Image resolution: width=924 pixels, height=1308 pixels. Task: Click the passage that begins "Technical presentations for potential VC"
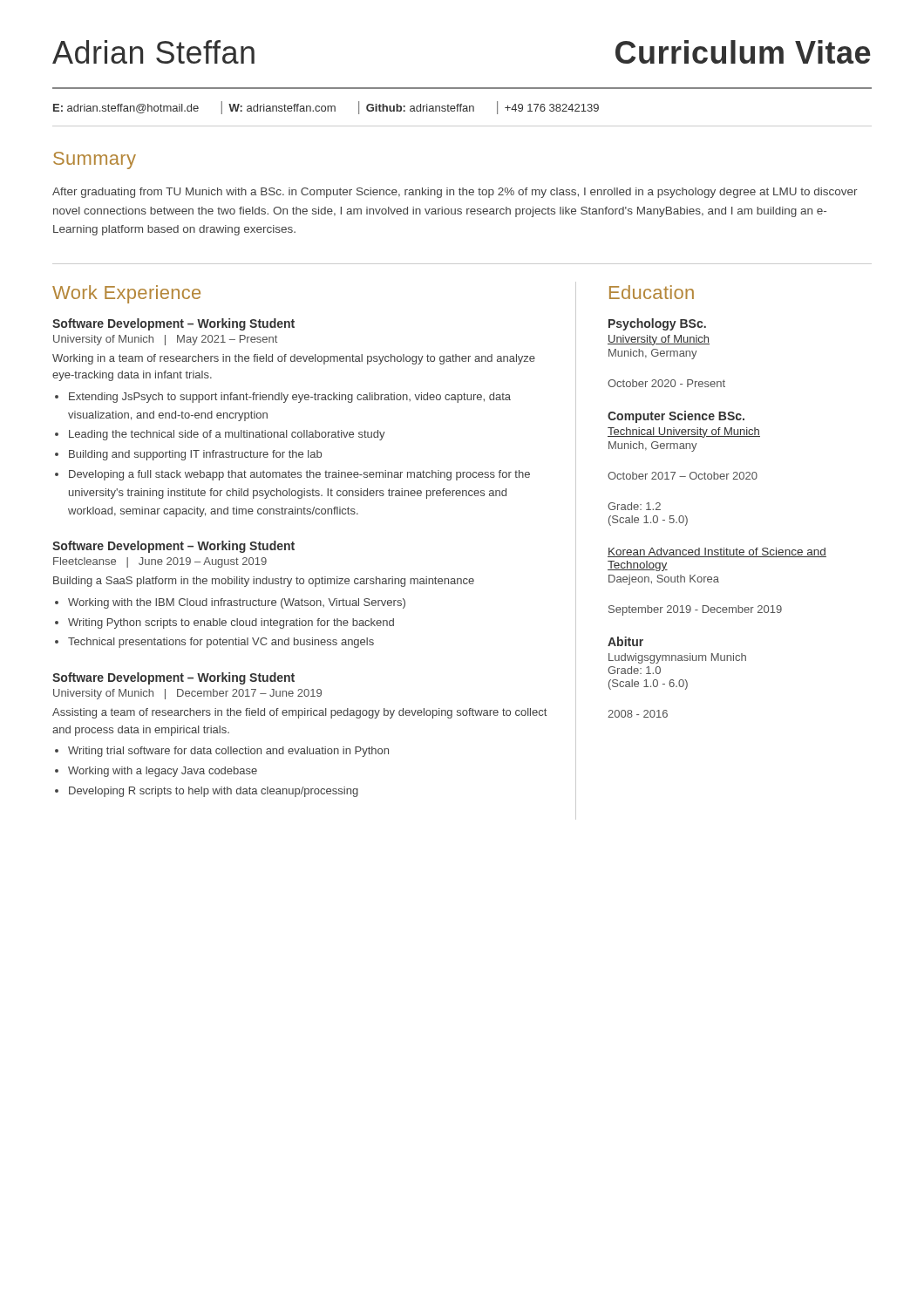tap(221, 642)
